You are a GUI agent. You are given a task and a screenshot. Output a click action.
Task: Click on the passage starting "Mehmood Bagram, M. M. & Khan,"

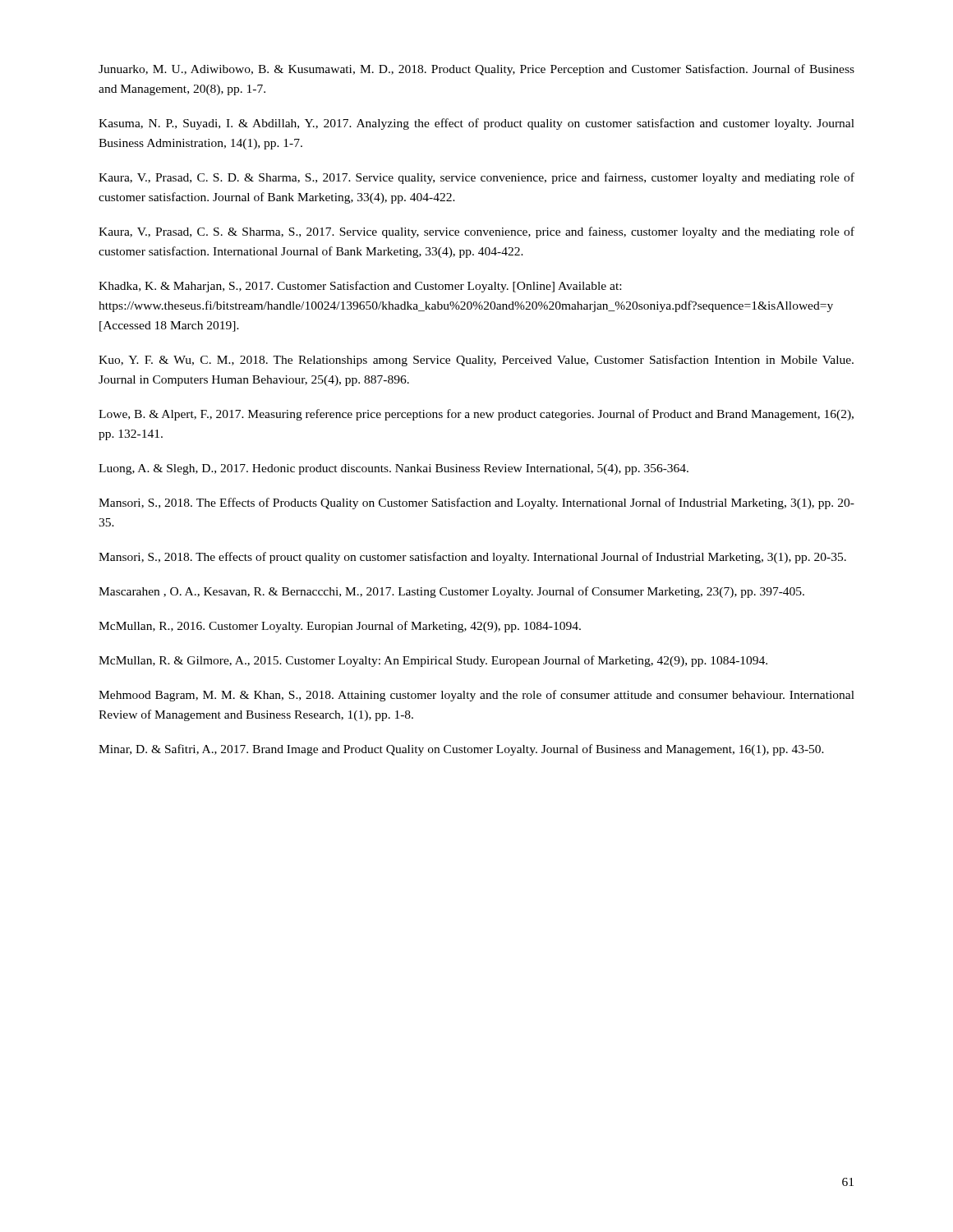[x=476, y=705]
